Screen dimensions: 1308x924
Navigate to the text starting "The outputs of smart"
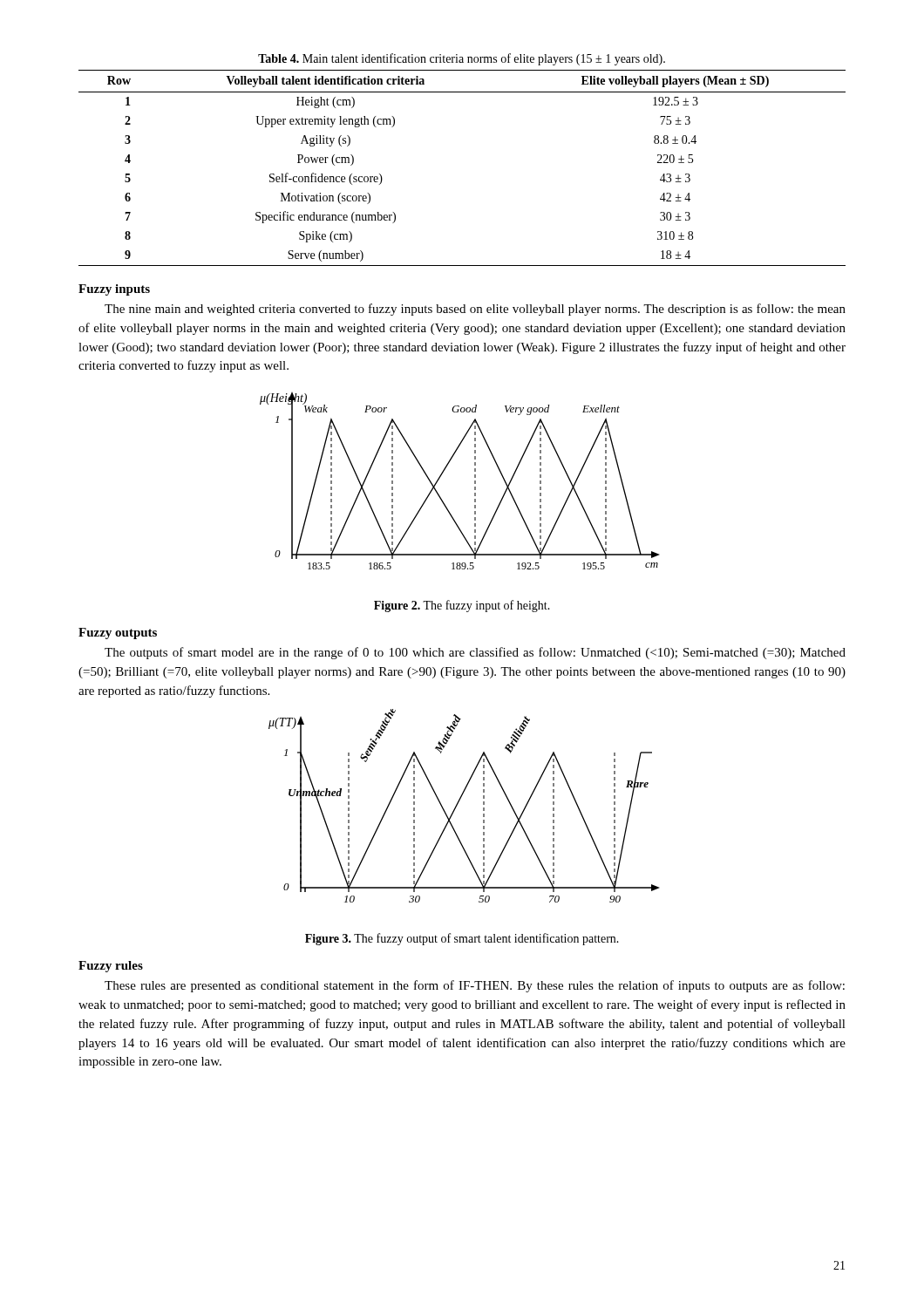click(462, 672)
